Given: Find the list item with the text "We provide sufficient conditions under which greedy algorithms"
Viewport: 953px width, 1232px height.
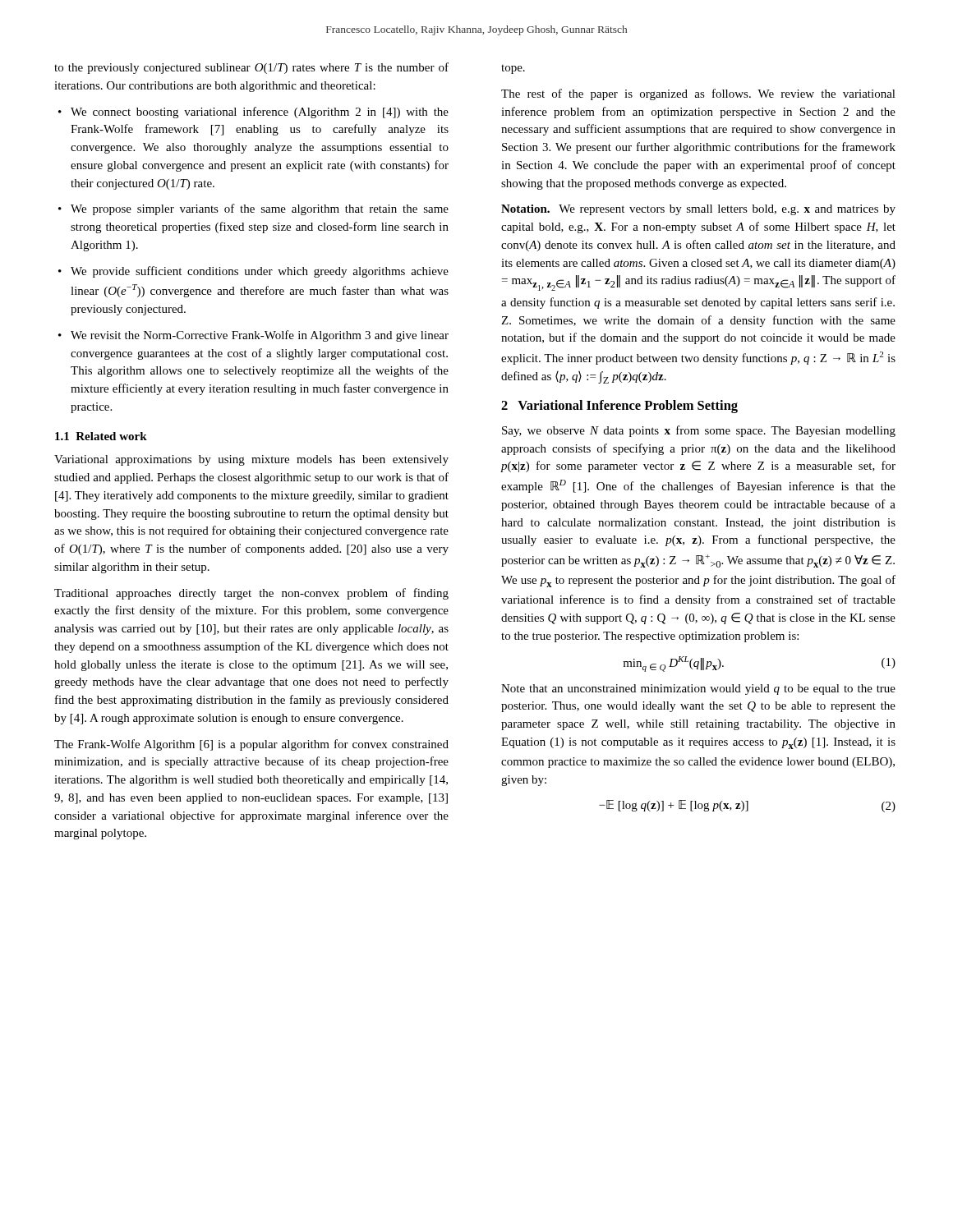Looking at the screenshot, I should pyautogui.click(x=260, y=290).
